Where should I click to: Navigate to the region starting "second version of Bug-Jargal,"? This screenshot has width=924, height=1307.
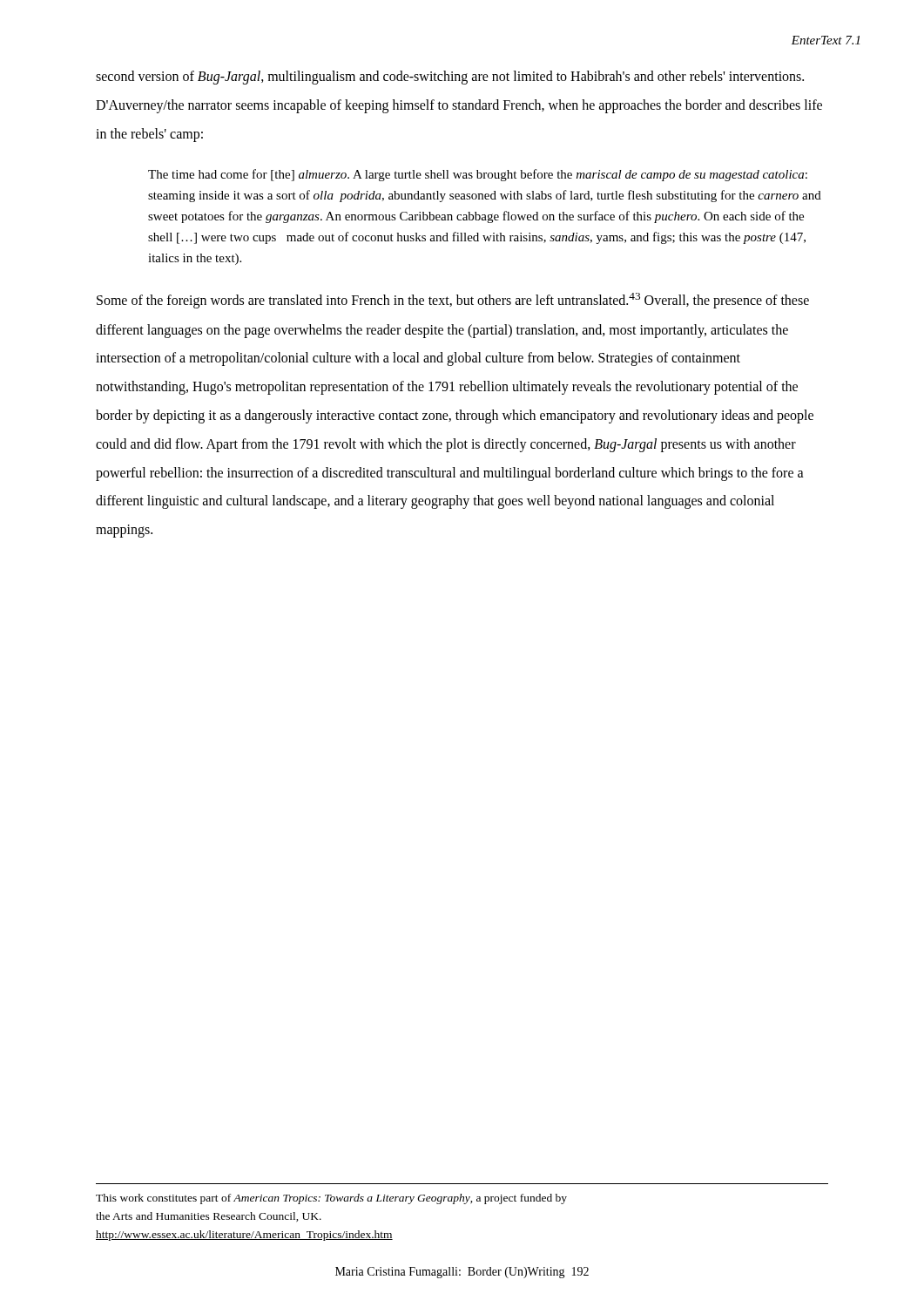click(459, 105)
